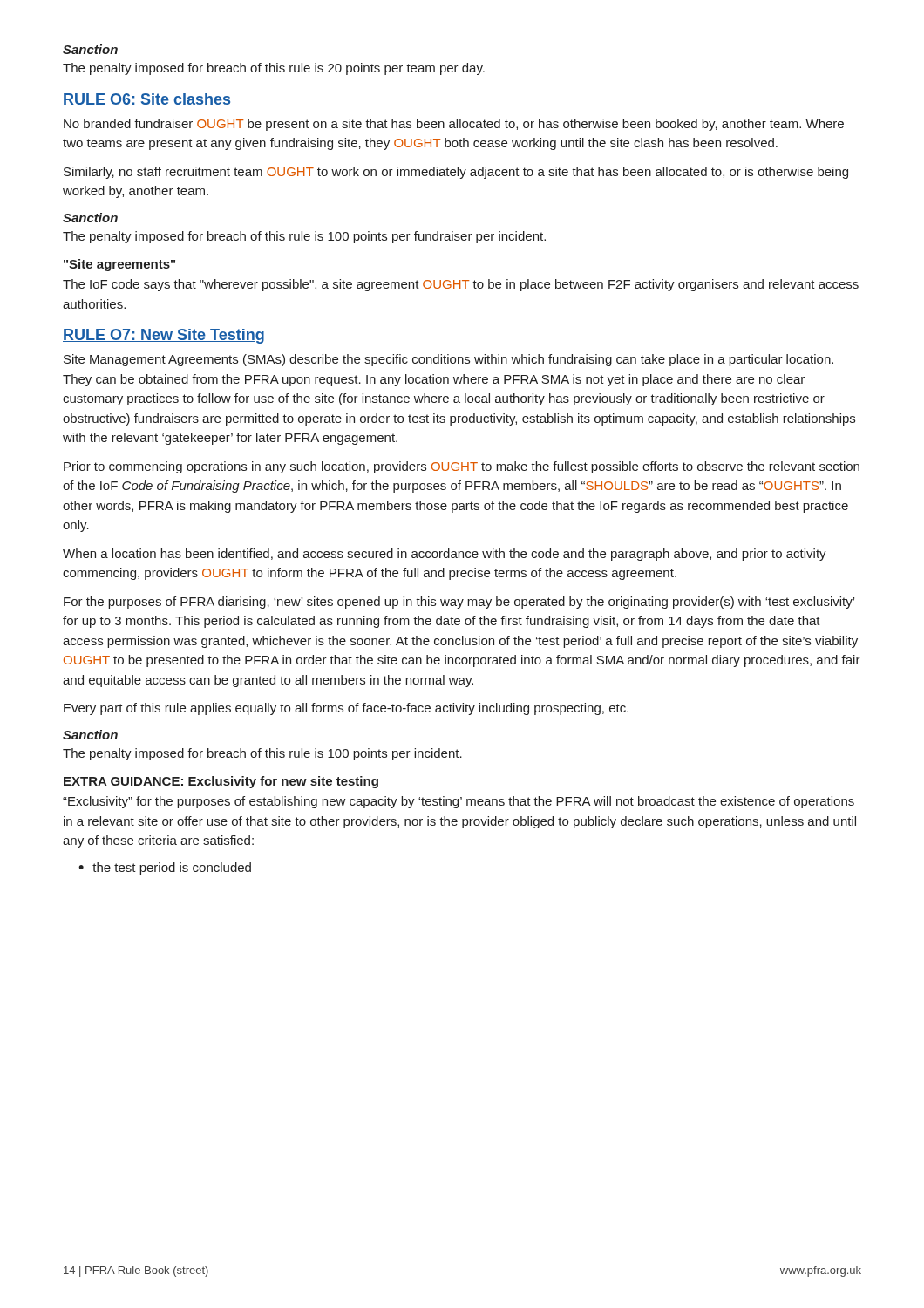Click on the section header that says "EXTRA GUIDANCE: Exclusivity for new site"
Image resolution: width=924 pixels, height=1308 pixels.
221,781
